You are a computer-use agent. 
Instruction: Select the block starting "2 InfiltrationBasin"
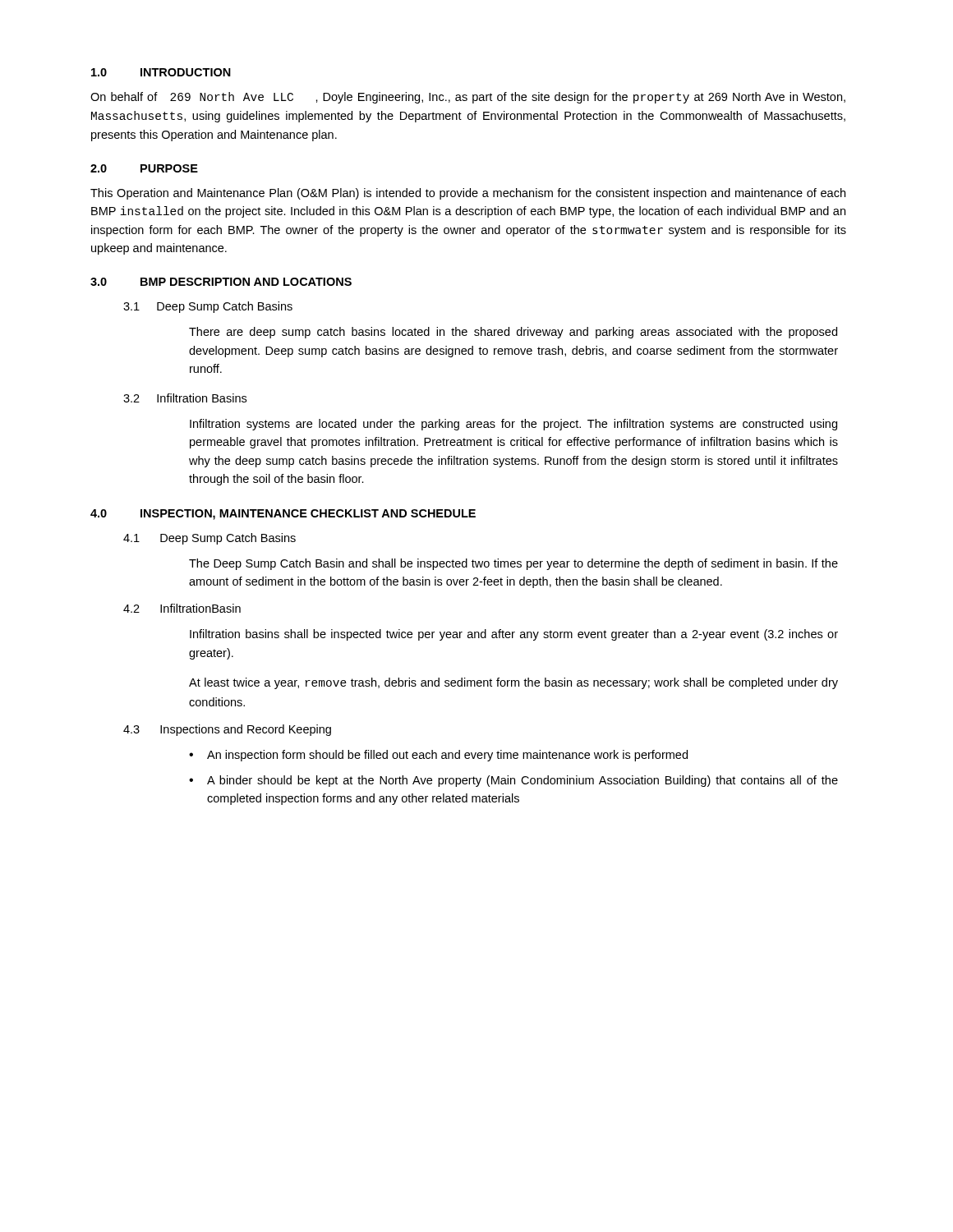182,609
